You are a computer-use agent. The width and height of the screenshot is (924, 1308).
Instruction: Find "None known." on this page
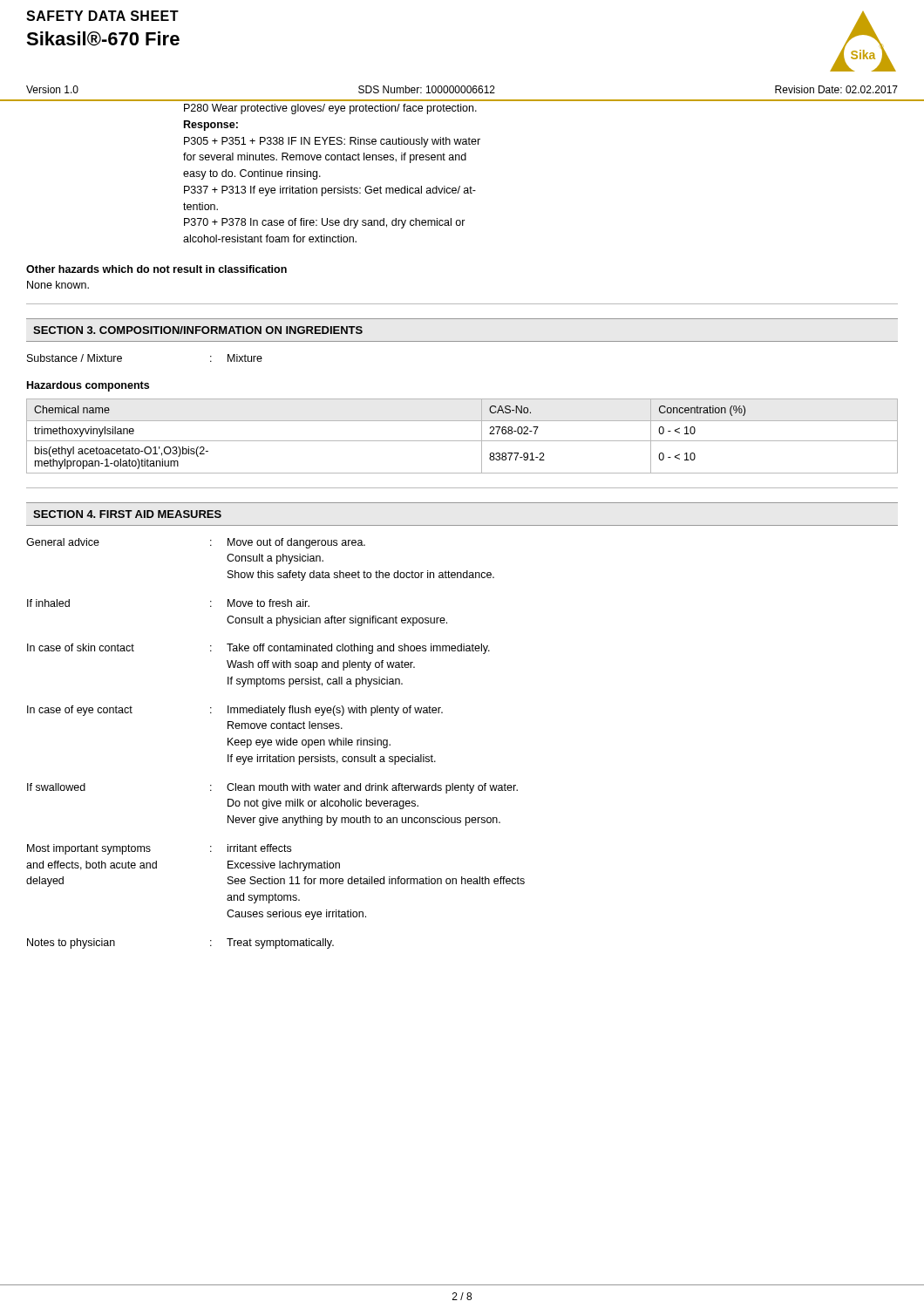tap(58, 285)
